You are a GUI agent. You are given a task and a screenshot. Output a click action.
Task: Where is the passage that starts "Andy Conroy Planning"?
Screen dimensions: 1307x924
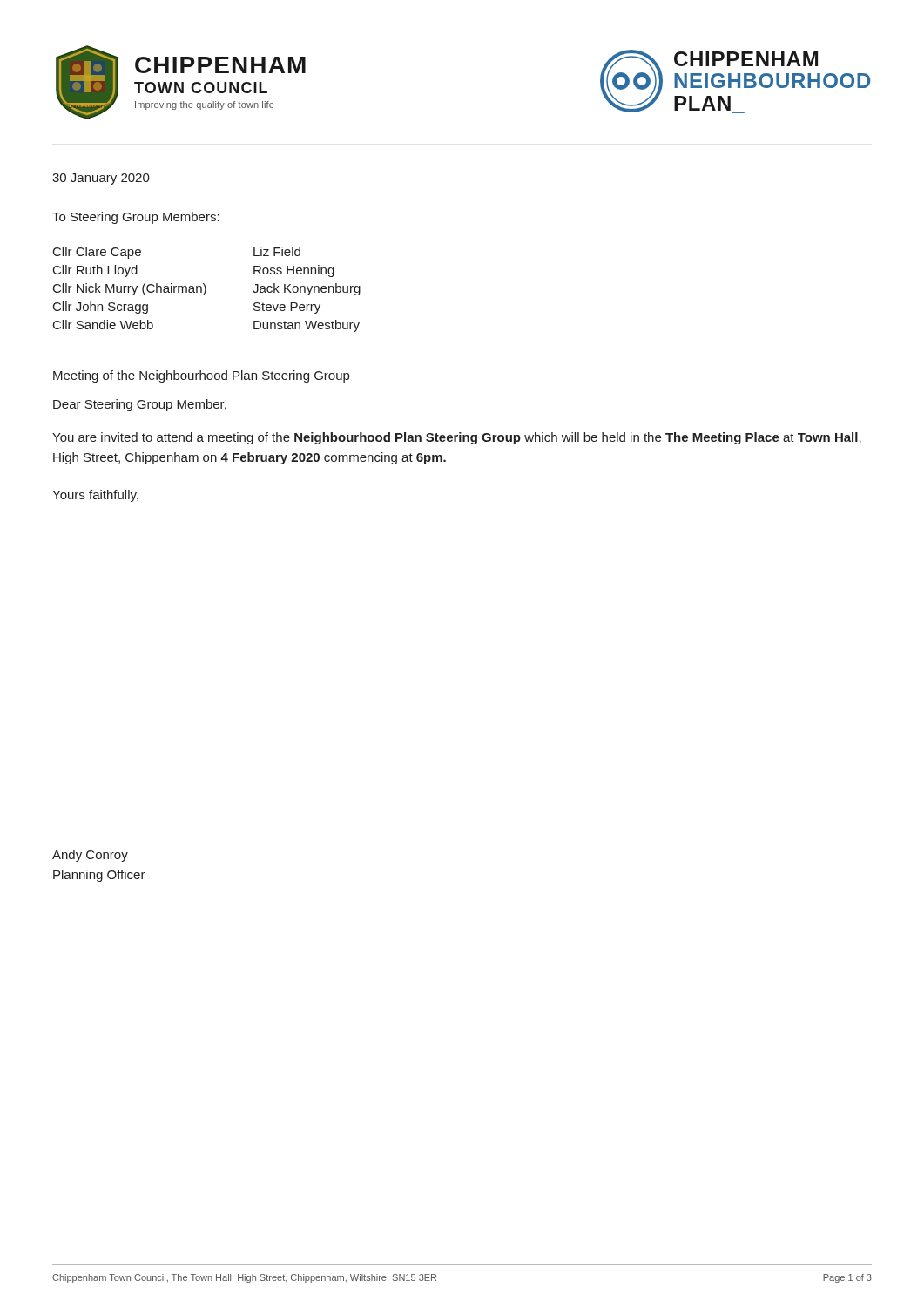tap(99, 864)
